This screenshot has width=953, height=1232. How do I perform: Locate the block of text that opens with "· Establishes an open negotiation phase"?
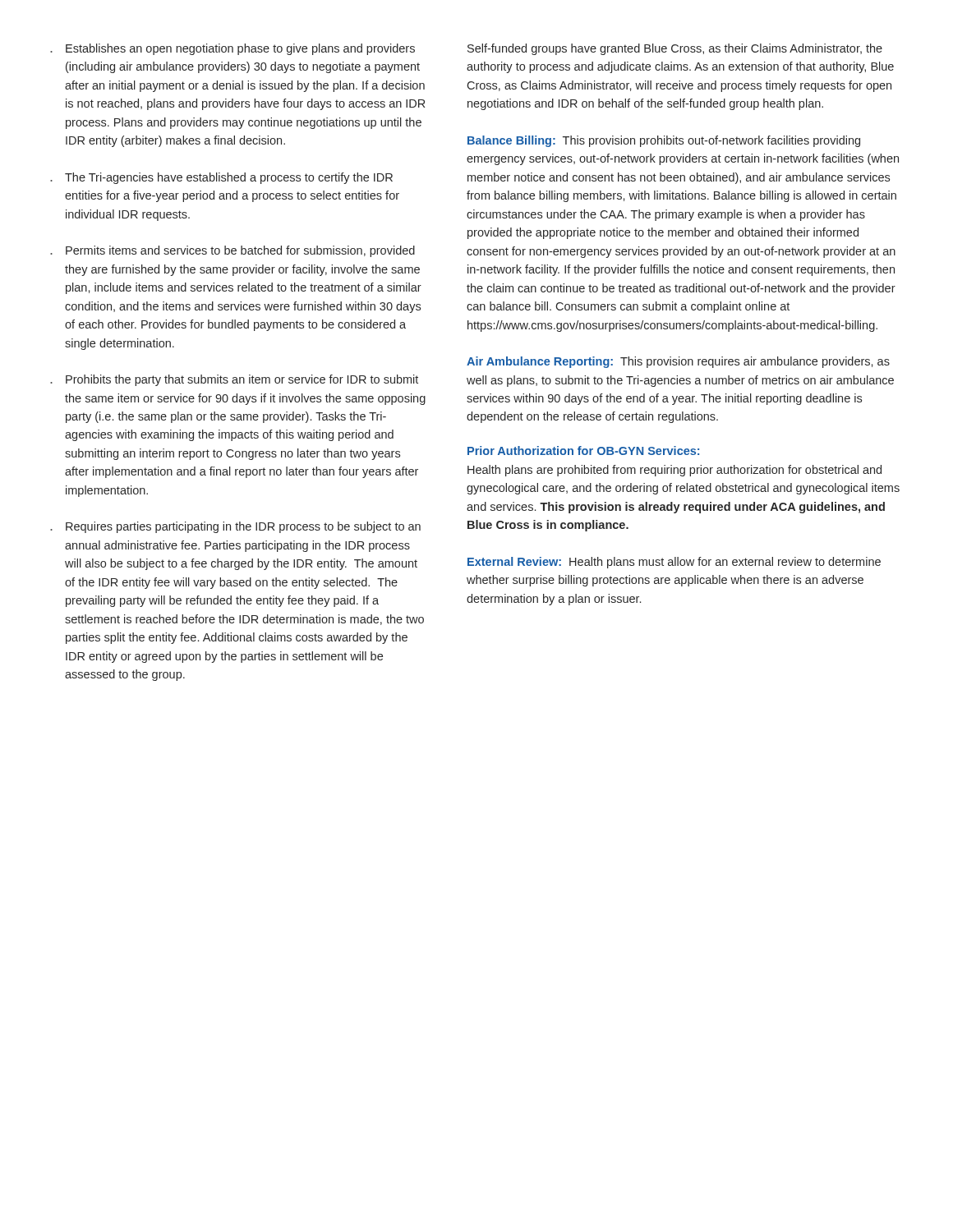238,95
